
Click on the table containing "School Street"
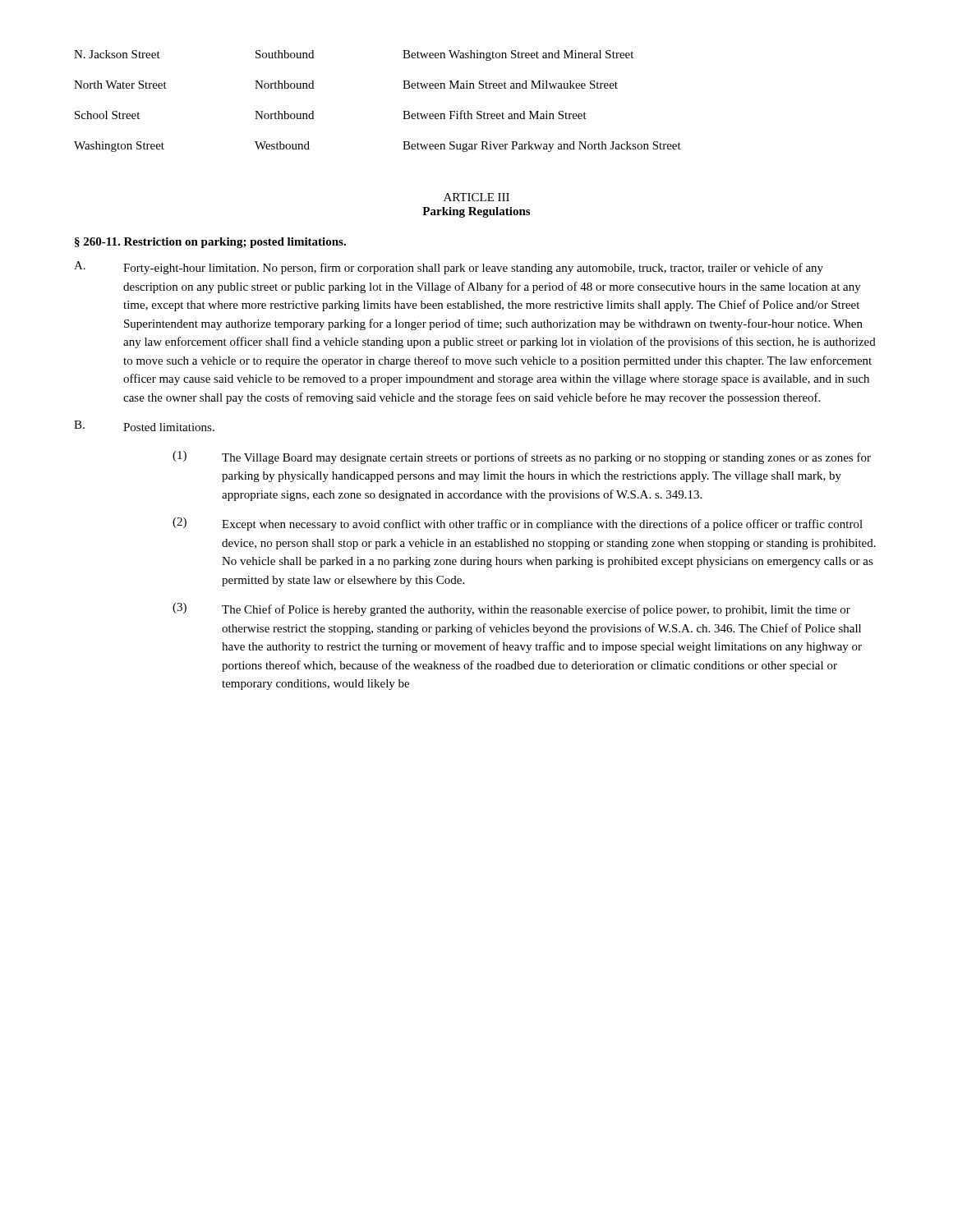(x=476, y=100)
